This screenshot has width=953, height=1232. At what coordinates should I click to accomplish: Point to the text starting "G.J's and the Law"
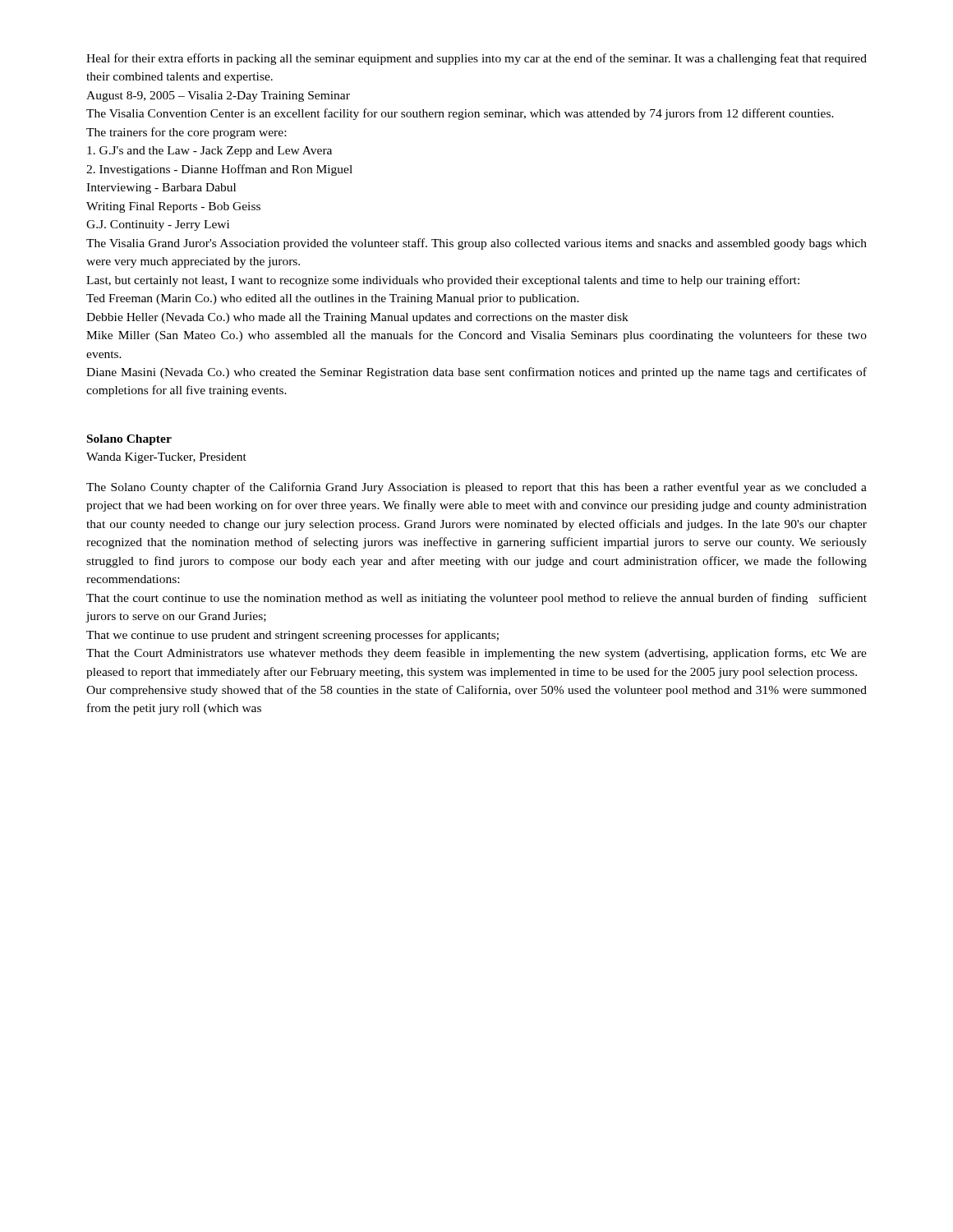click(x=209, y=150)
